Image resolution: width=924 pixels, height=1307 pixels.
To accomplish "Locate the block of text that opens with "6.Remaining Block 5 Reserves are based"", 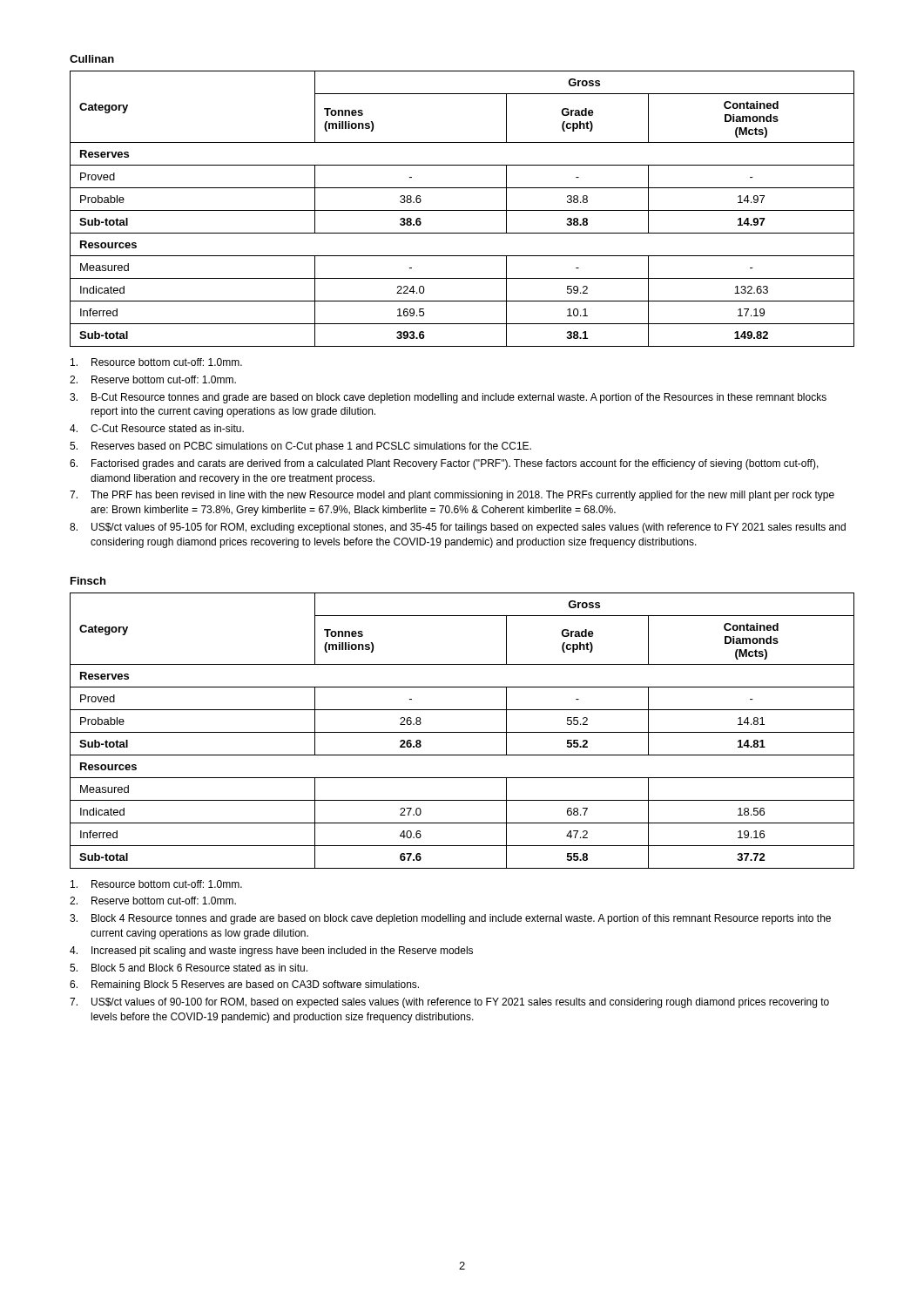I will click(245, 985).
